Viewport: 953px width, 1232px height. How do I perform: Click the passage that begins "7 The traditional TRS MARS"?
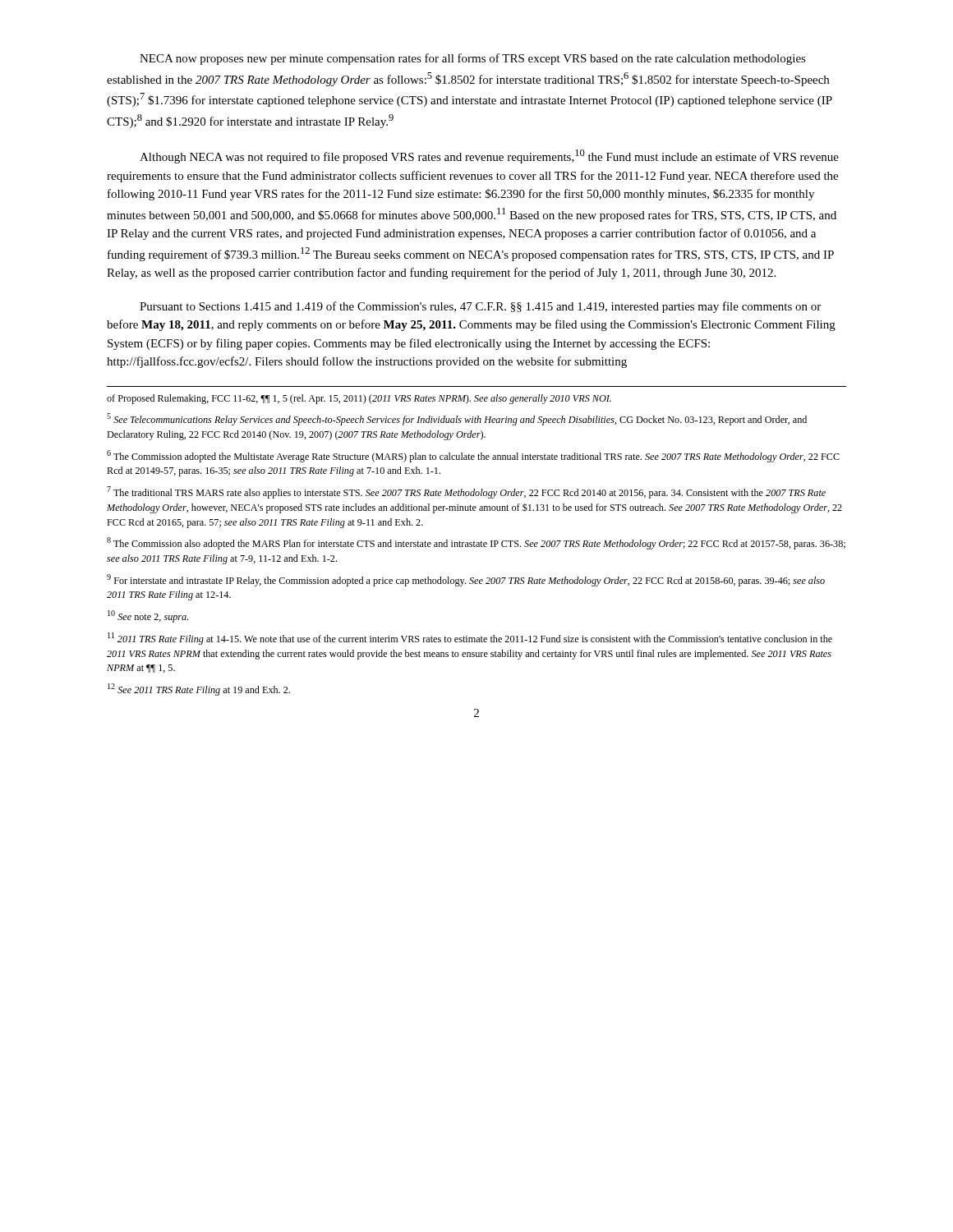[x=476, y=507]
